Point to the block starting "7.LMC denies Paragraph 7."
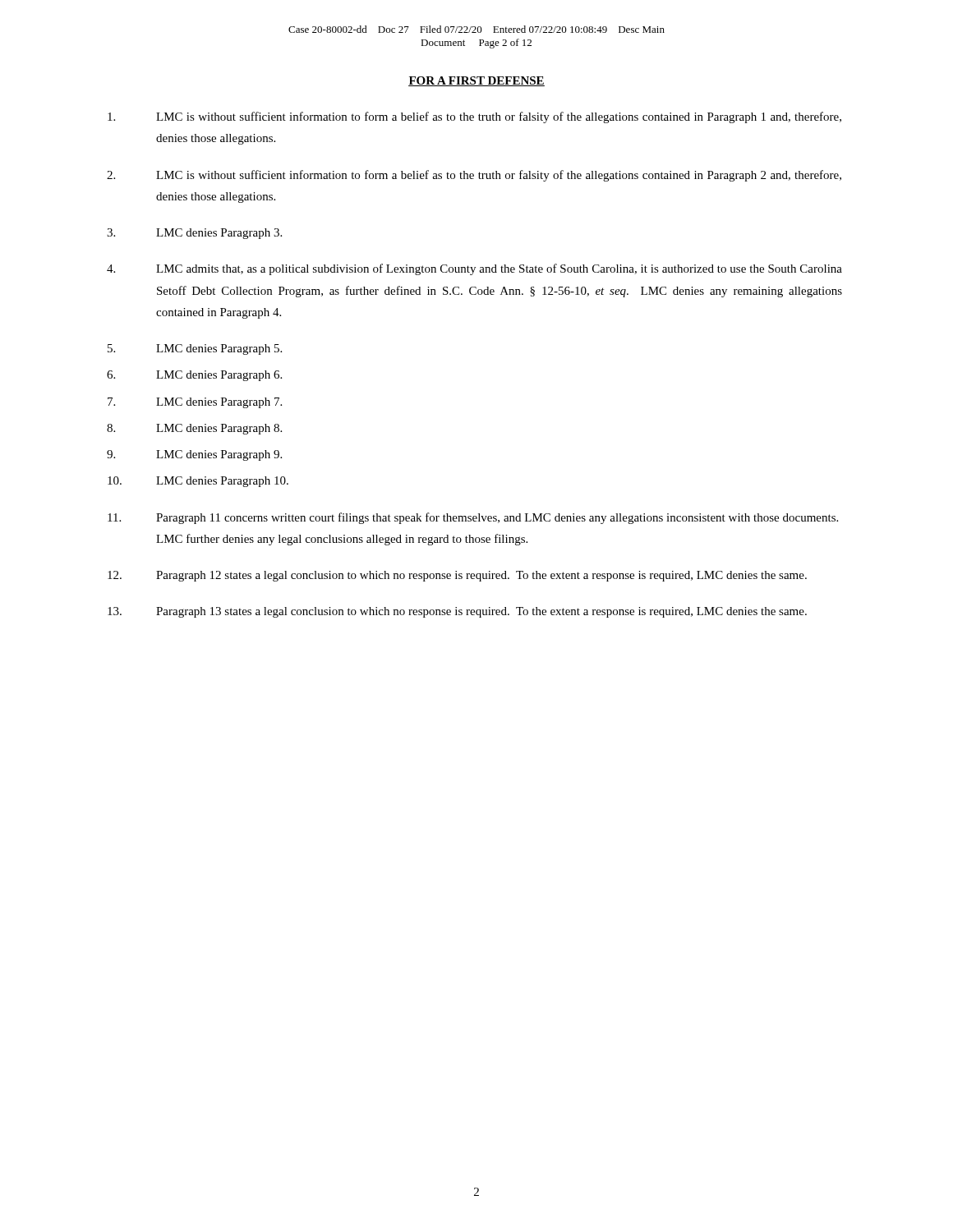 click(x=195, y=403)
